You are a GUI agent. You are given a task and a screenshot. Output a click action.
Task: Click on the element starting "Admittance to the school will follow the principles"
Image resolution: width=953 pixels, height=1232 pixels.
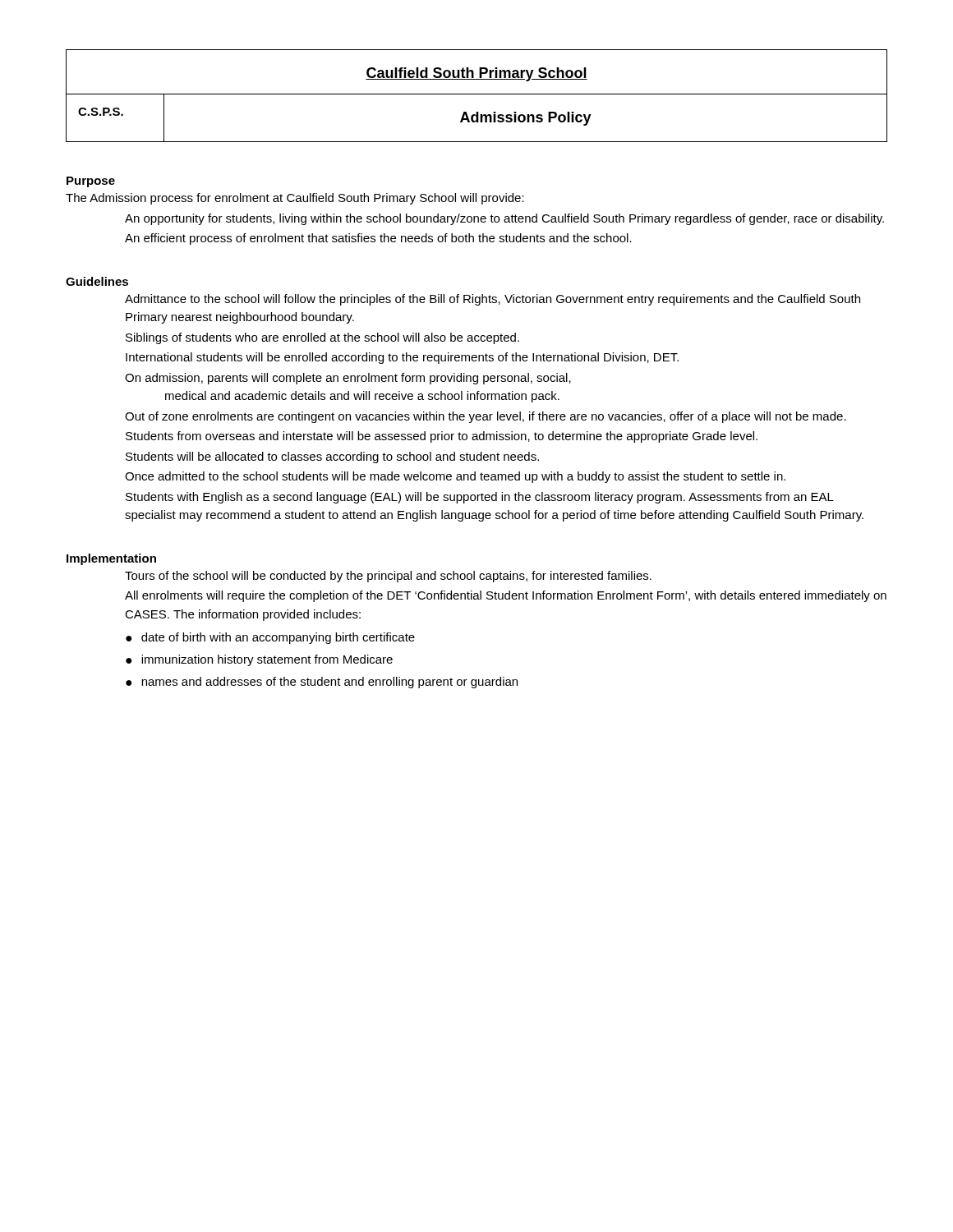point(493,307)
